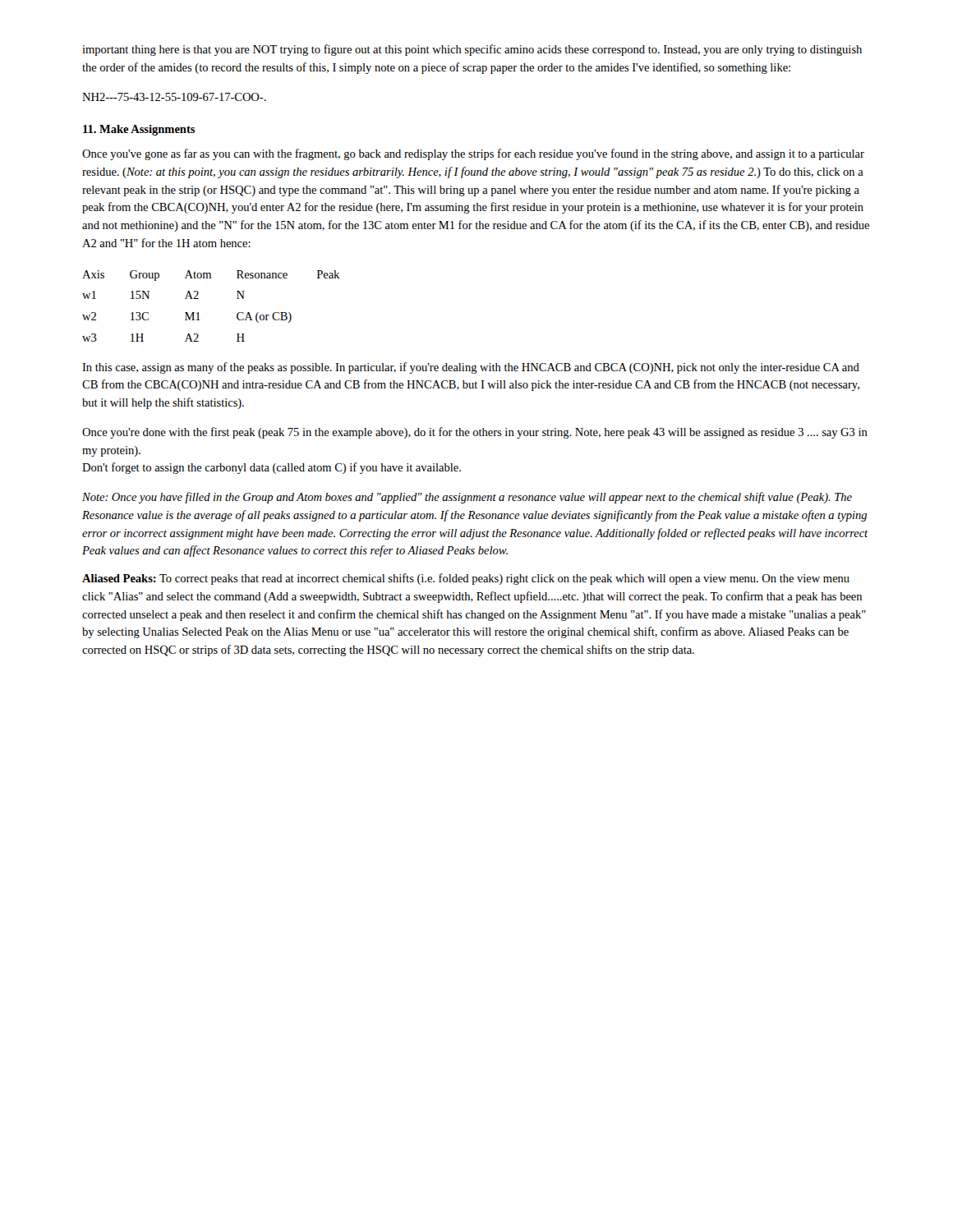Where is the passage that starts "Once you've gone"?
This screenshot has height=1232, width=953.
pyautogui.click(x=476, y=199)
